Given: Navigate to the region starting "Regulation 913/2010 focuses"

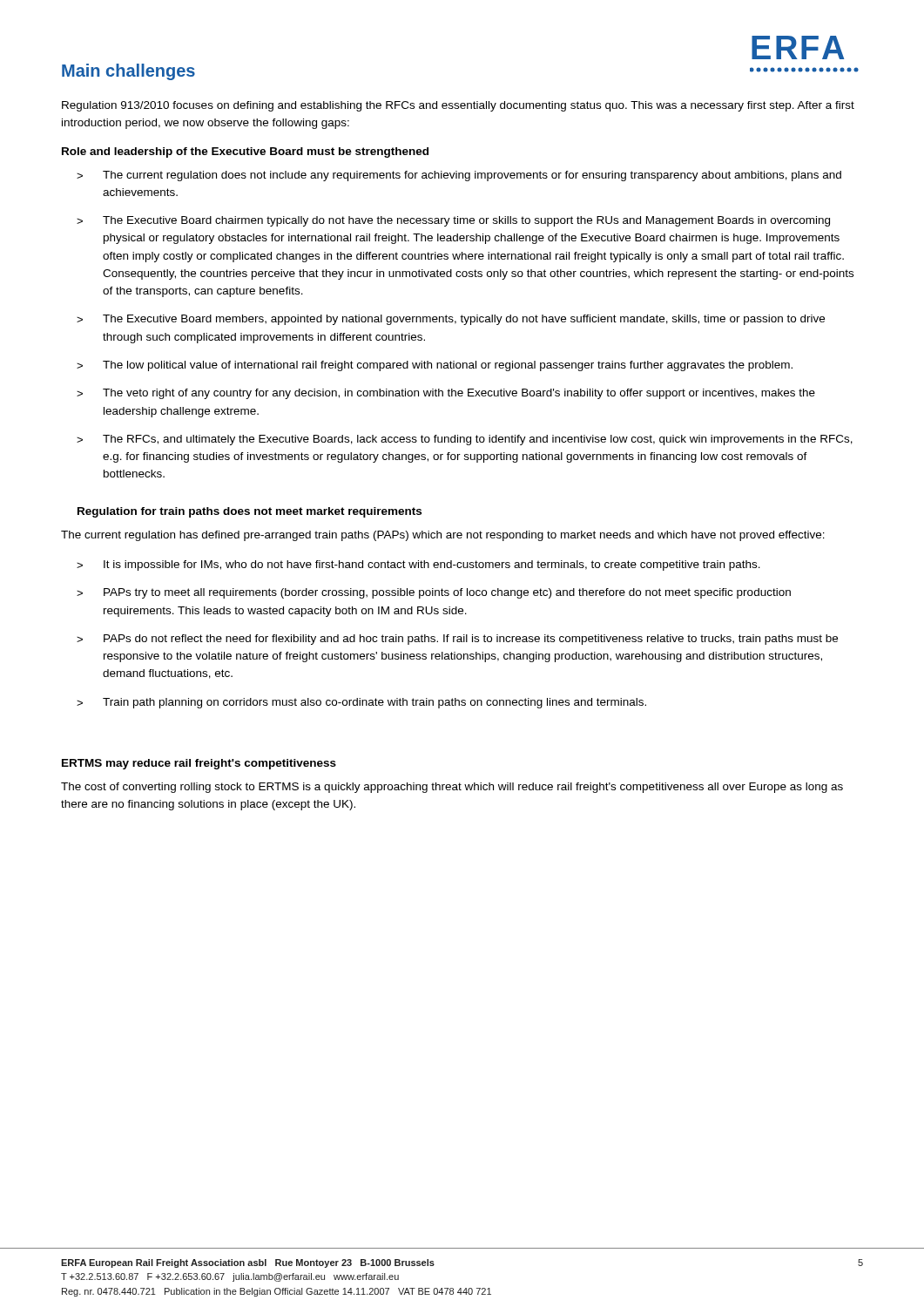Looking at the screenshot, I should point(458,114).
